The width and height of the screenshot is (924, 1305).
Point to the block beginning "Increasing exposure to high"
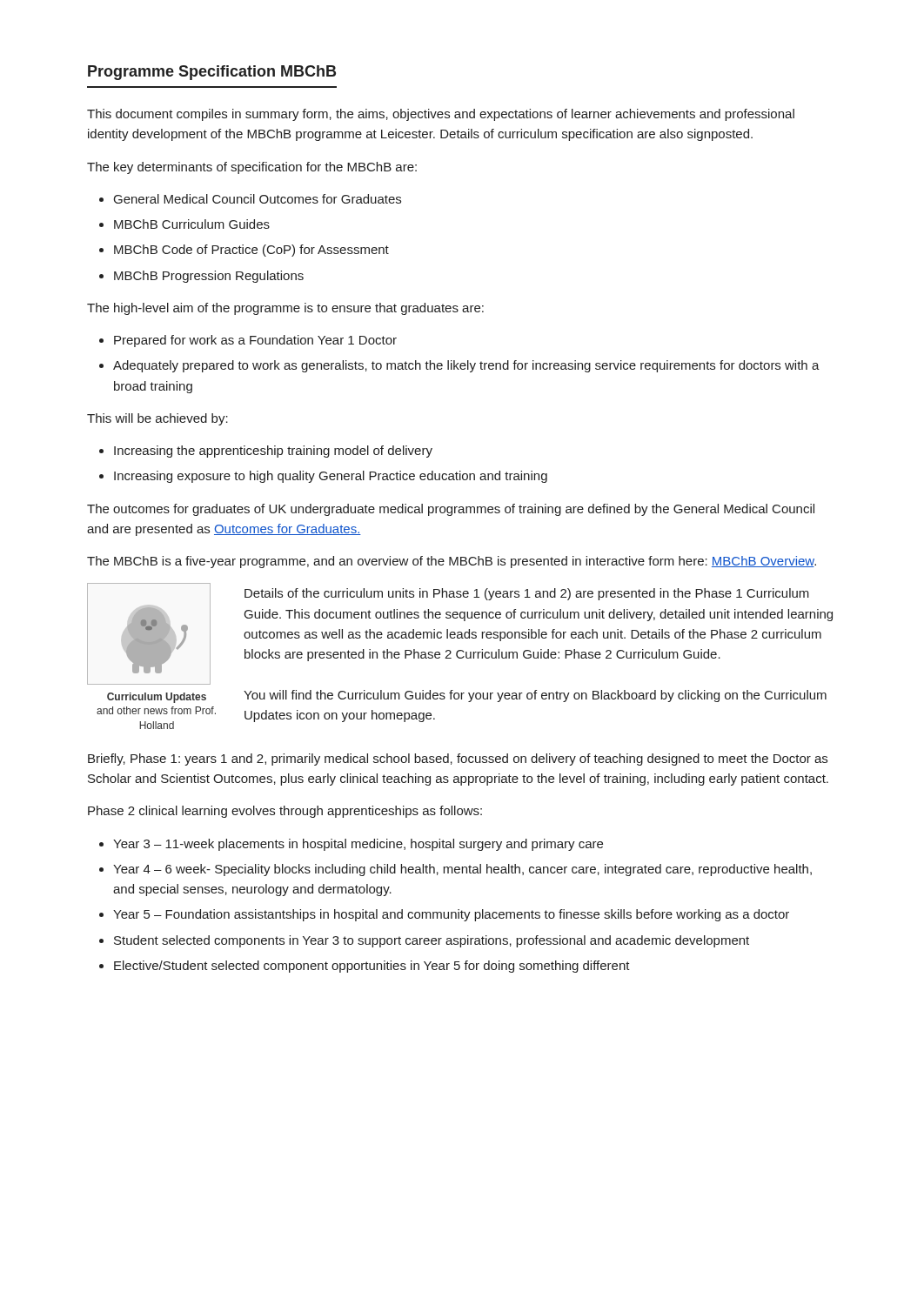pos(330,476)
